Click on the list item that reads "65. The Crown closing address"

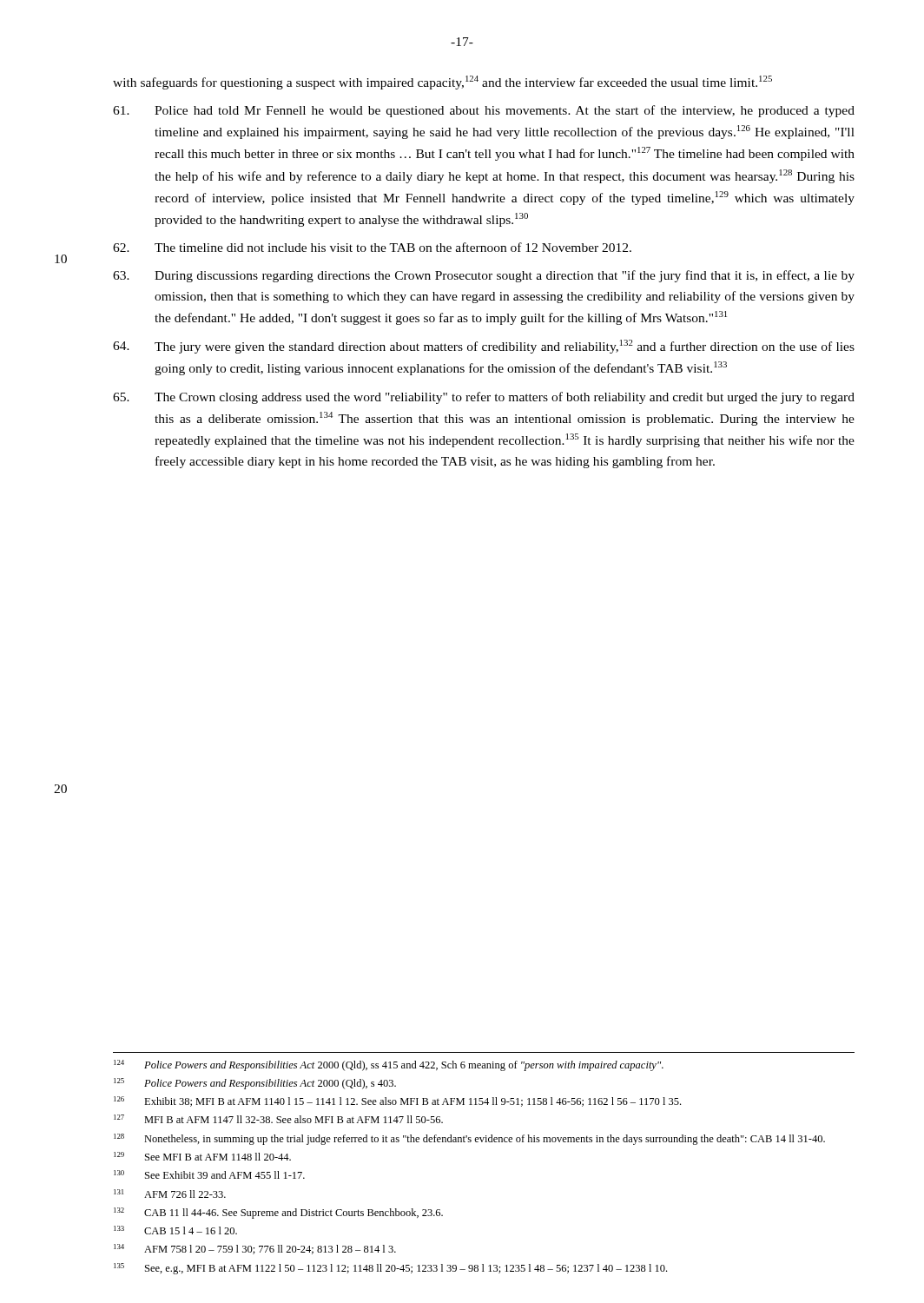pyautogui.click(x=484, y=429)
